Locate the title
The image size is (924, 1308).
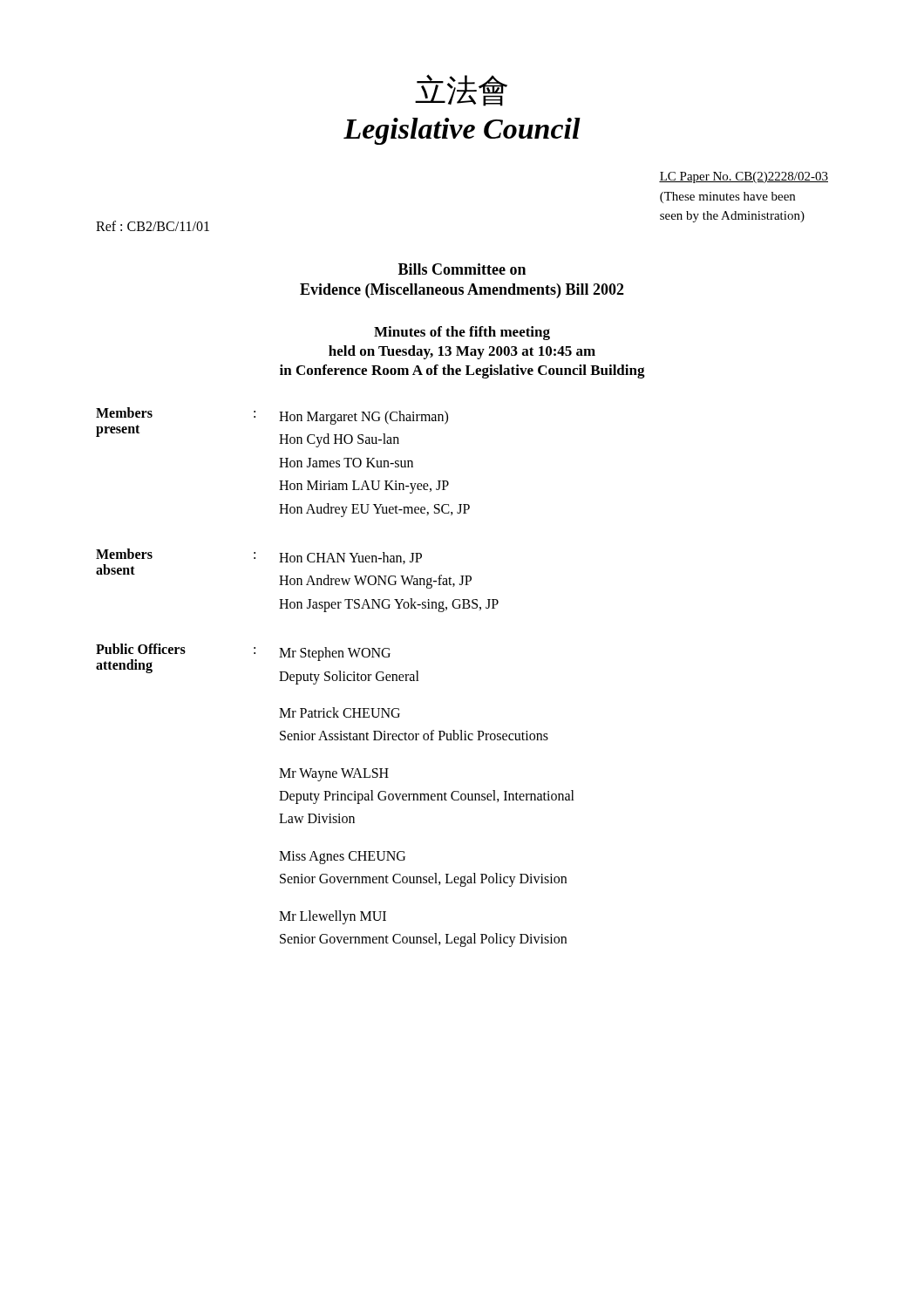coord(462,108)
